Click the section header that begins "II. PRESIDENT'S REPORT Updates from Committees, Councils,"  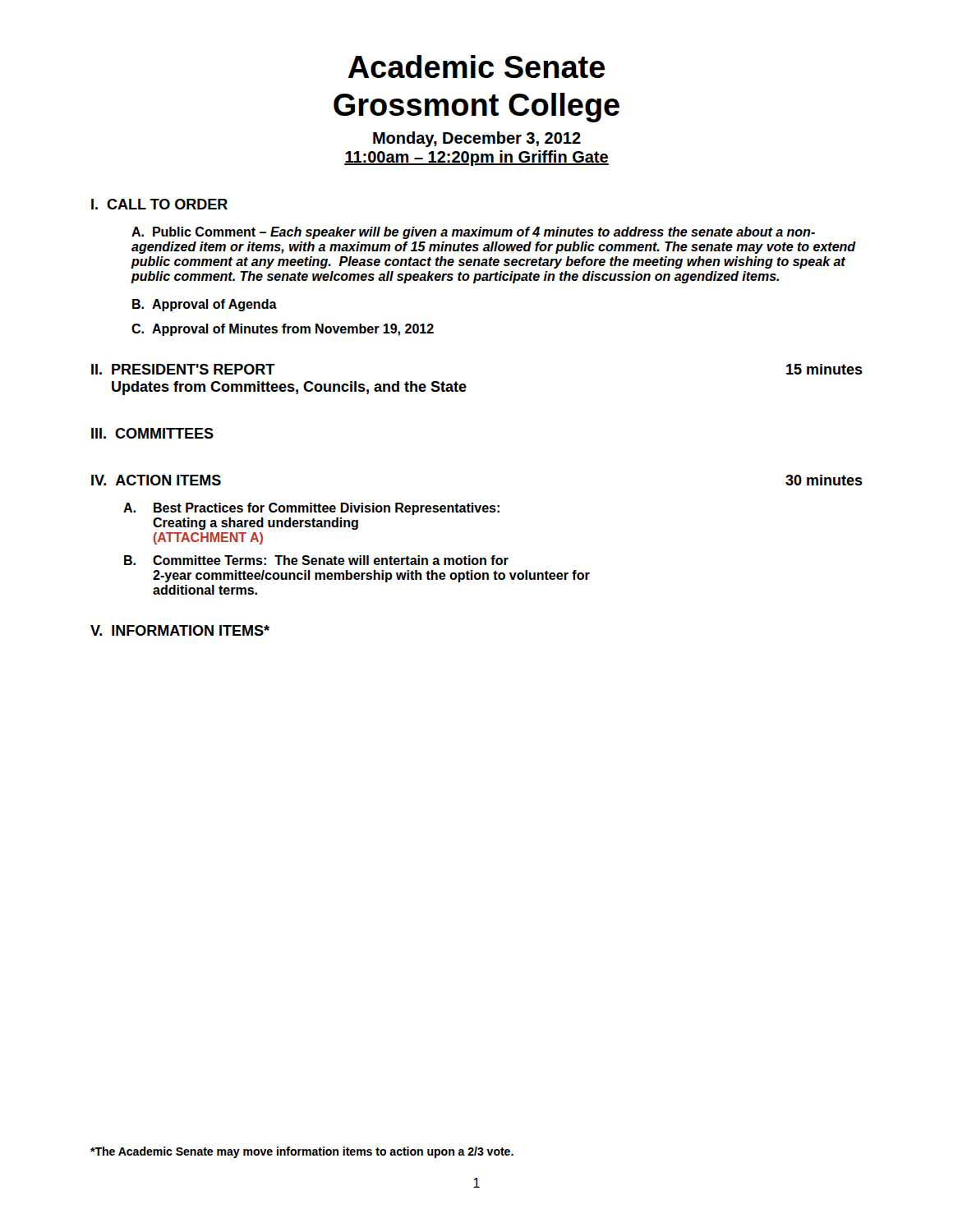pos(181,369)
